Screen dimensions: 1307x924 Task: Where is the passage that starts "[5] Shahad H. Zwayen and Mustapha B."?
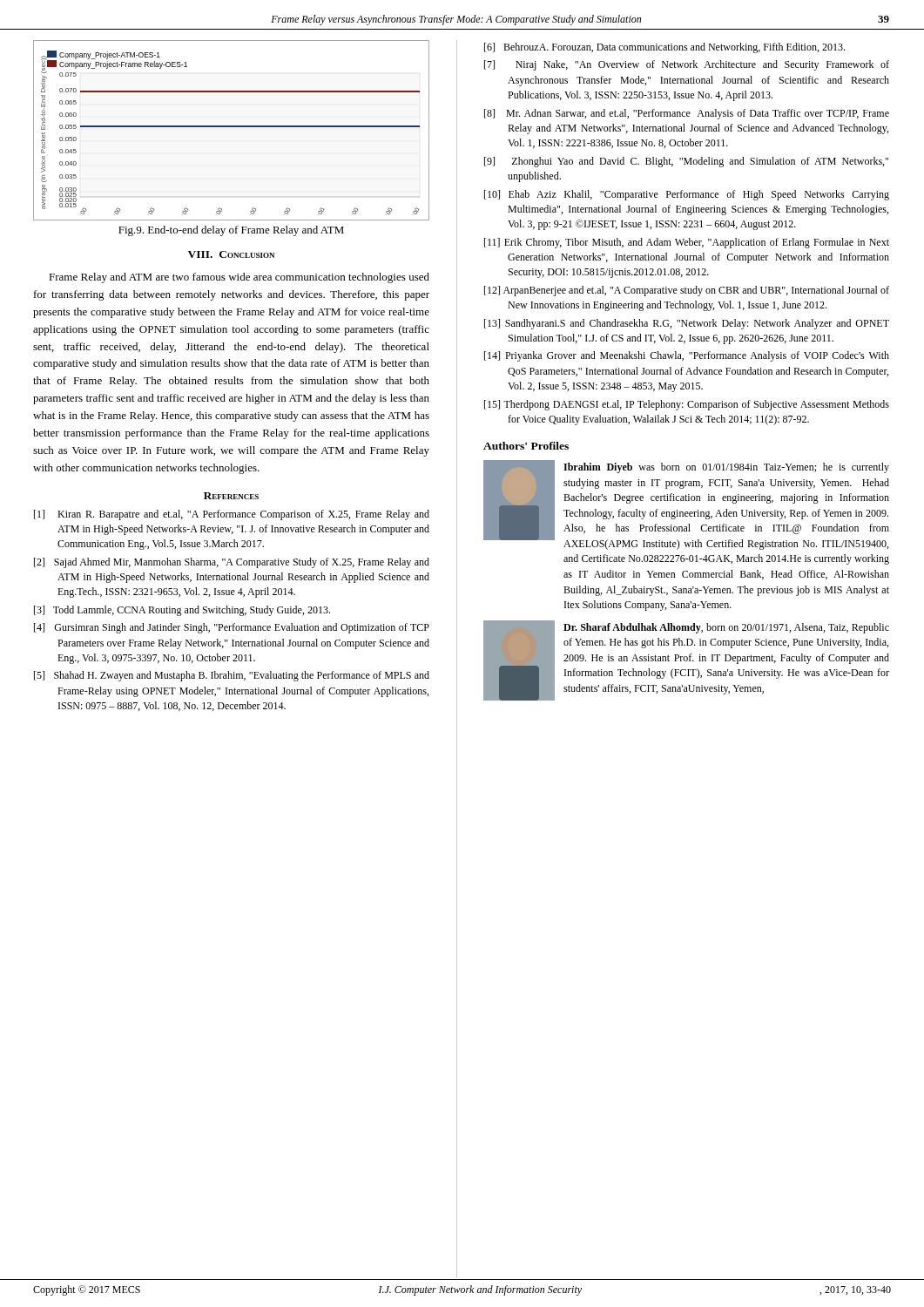[x=231, y=691]
